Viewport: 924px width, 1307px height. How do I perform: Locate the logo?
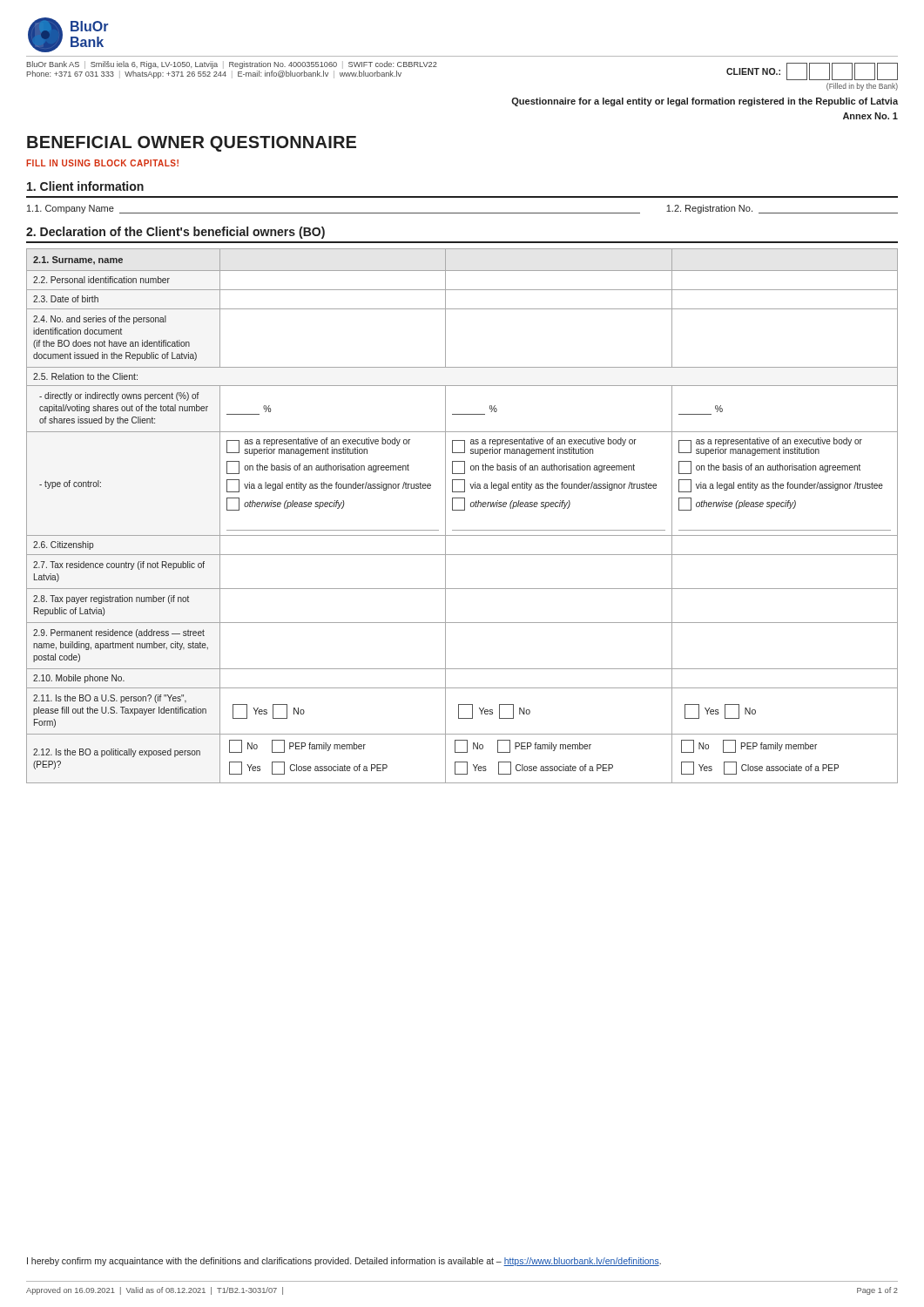click(462, 35)
